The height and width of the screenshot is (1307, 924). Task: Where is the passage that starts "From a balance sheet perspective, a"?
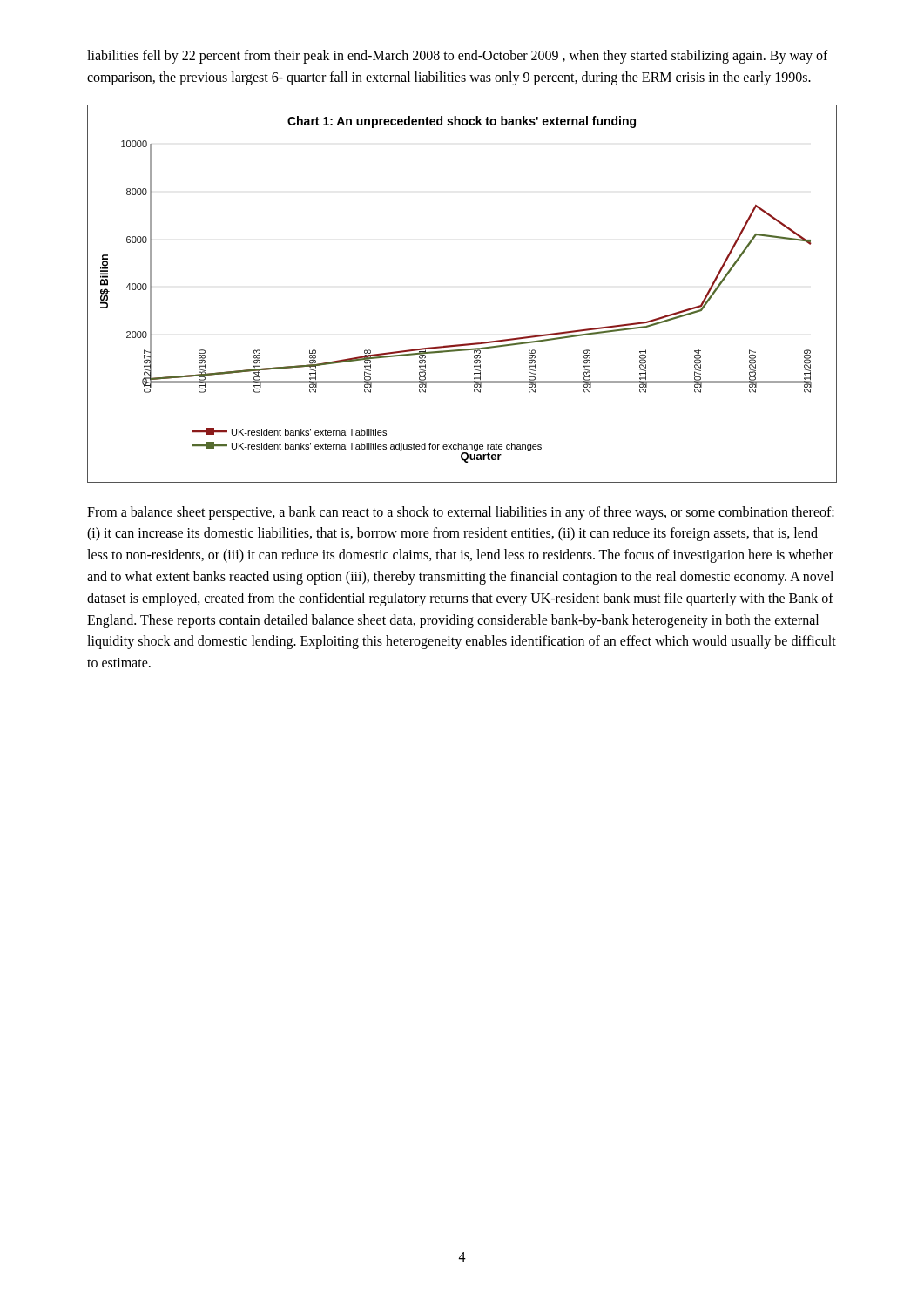pos(461,587)
